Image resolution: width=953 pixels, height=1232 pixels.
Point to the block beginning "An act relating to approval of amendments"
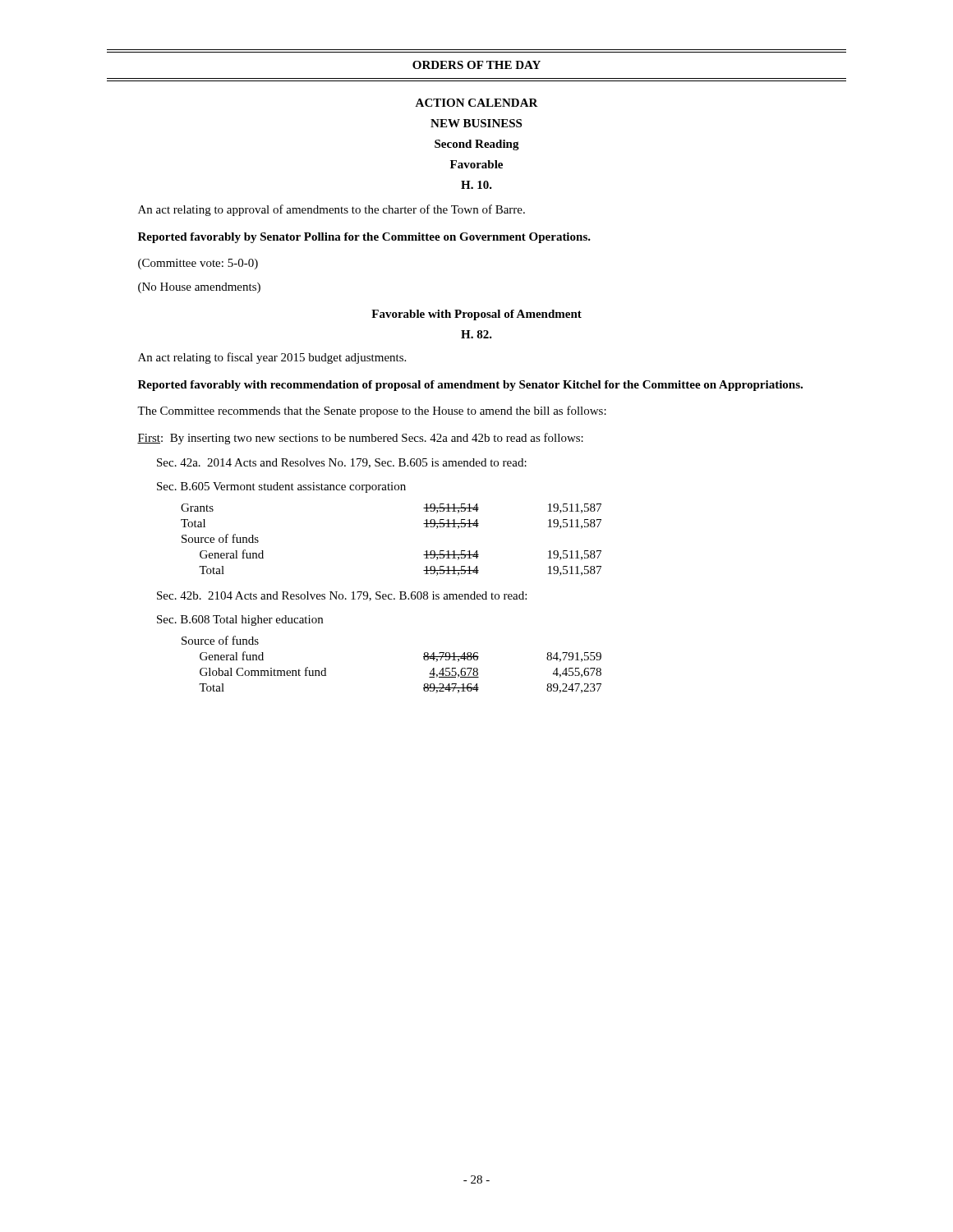point(332,209)
